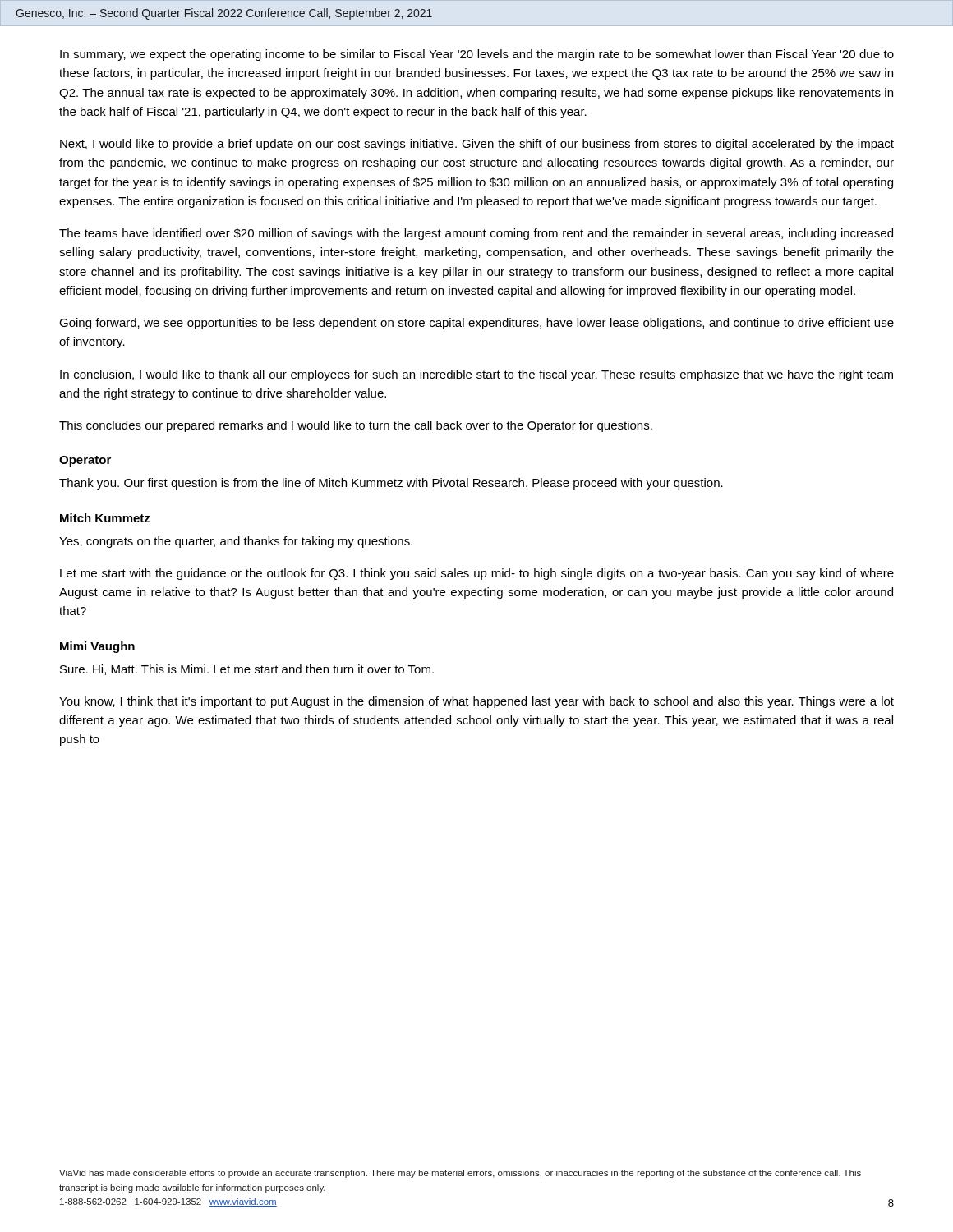Navigate to the element starting "Thank you. Our first question is from the"
The width and height of the screenshot is (953, 1232).
pos(391,483)
